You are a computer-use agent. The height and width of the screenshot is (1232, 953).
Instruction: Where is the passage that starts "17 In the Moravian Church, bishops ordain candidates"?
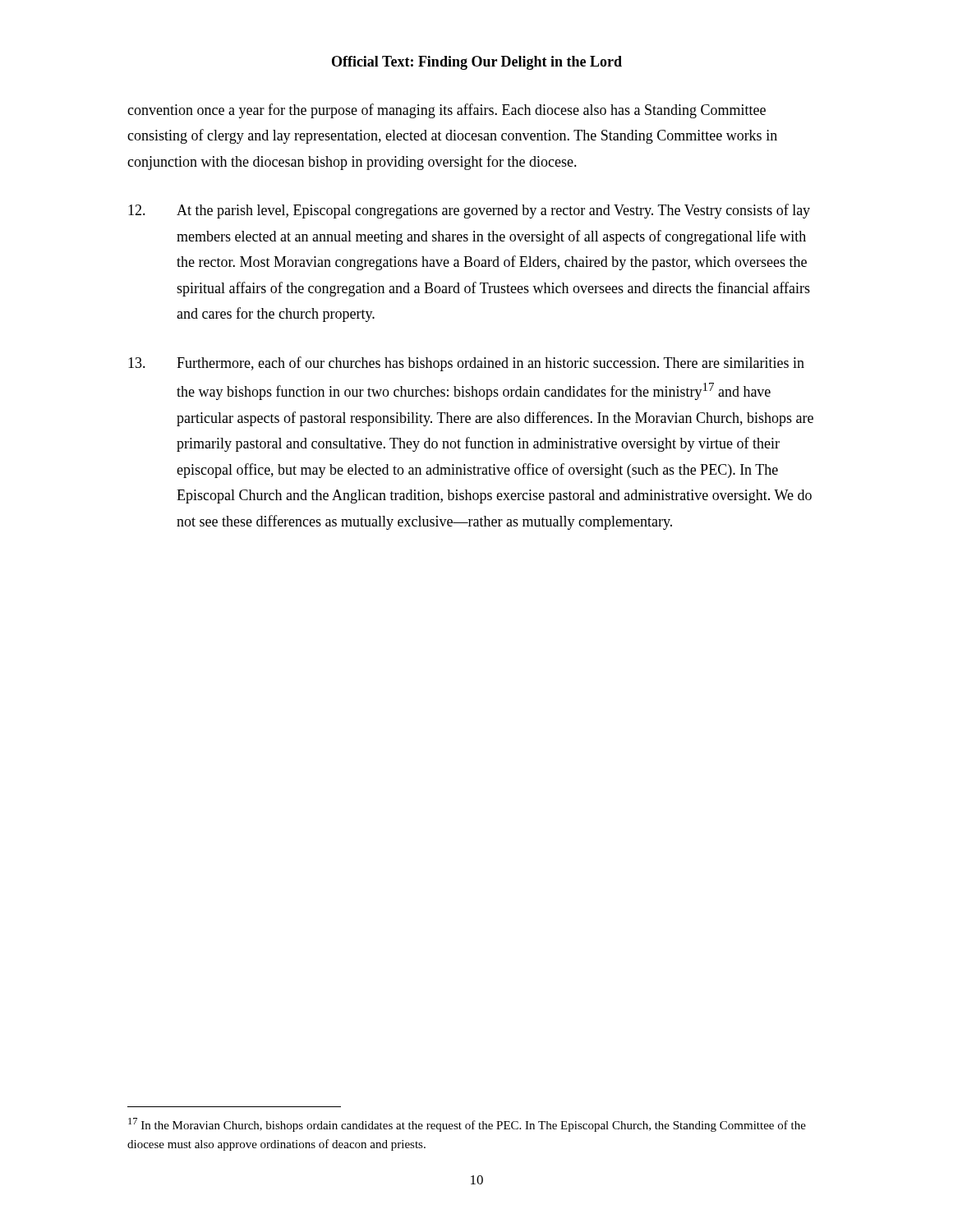pos(467,1133)
